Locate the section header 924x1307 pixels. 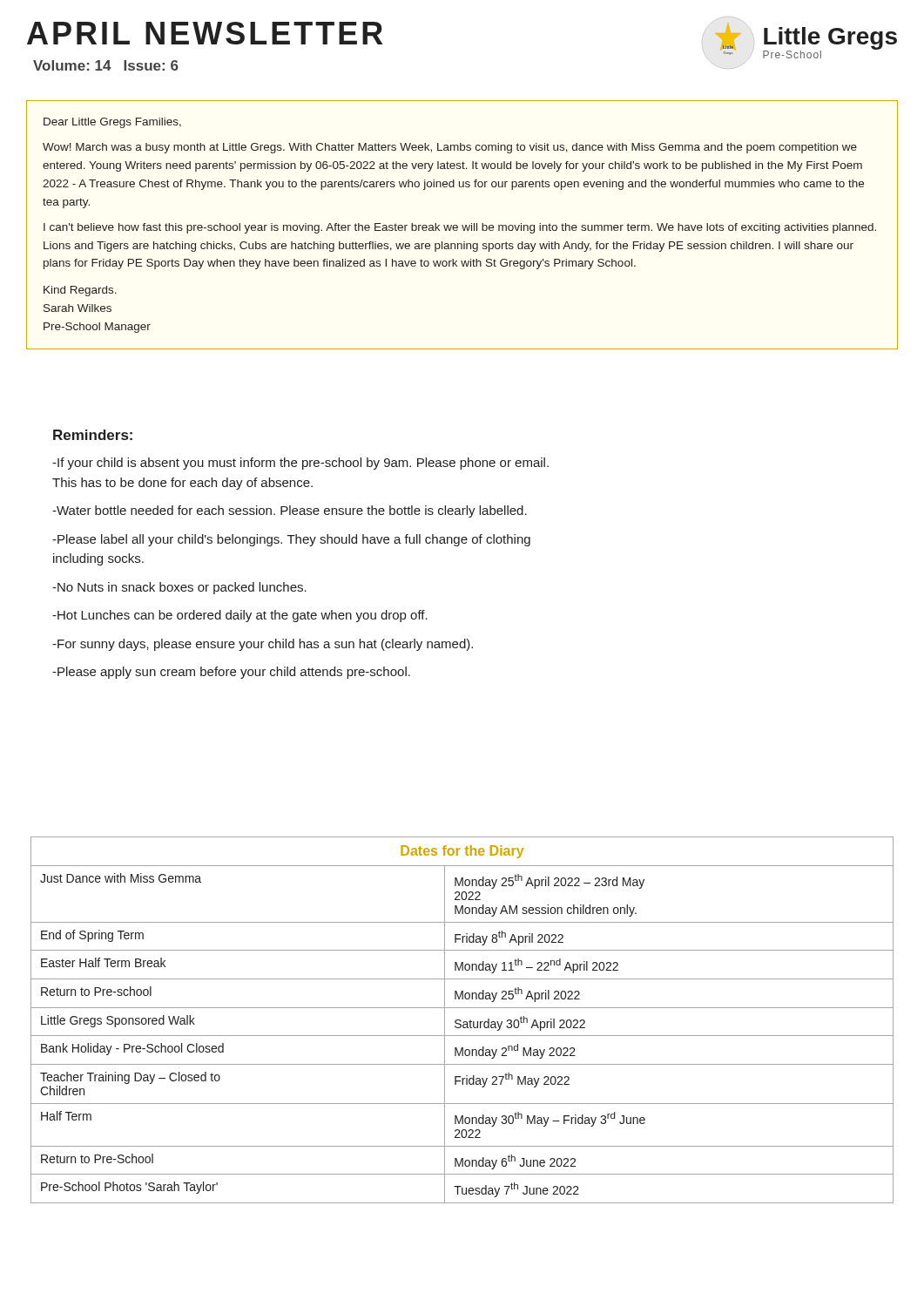(x=93, y=435)
